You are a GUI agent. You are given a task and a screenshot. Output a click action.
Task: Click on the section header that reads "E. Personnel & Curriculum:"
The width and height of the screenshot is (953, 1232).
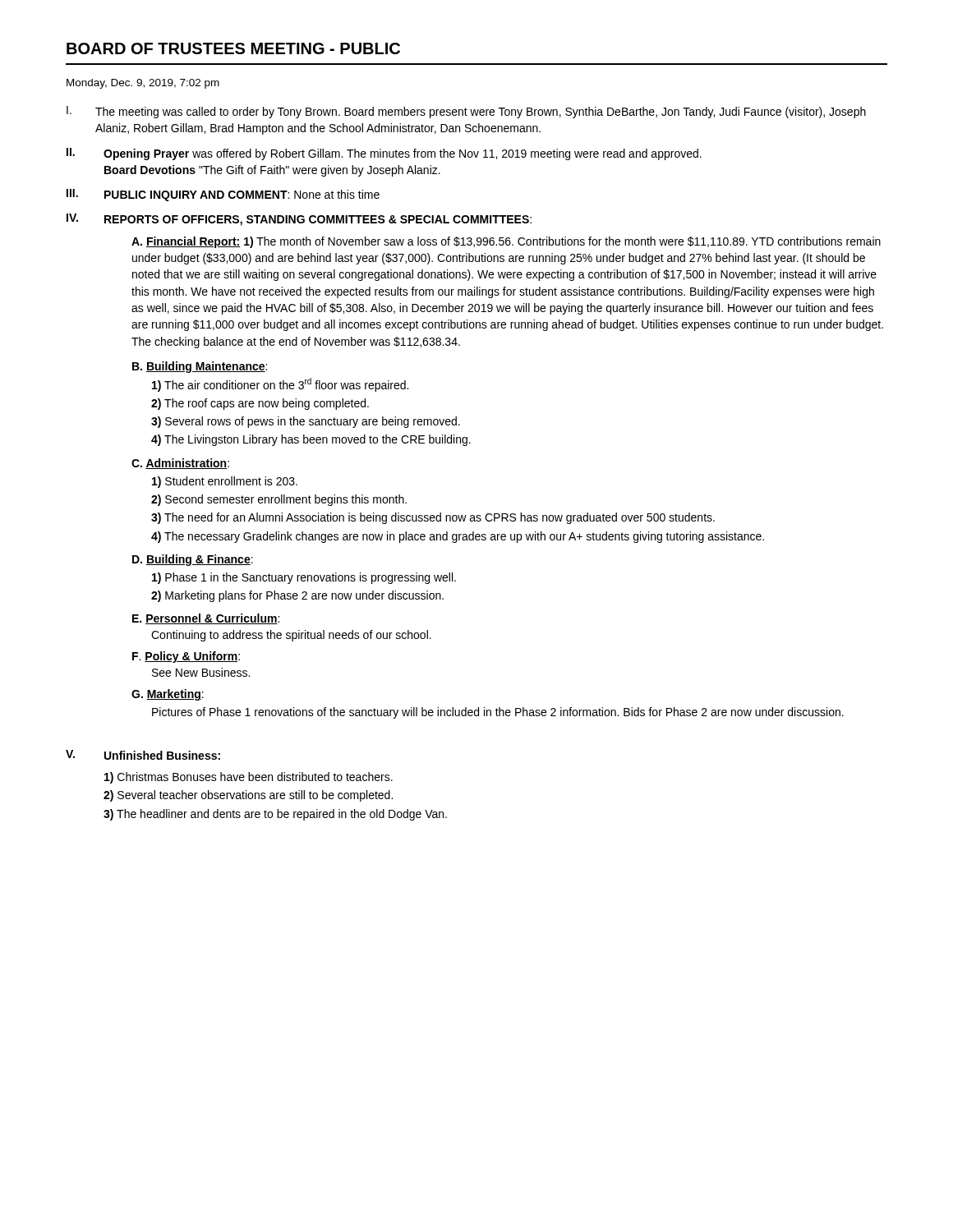[206, 619]
